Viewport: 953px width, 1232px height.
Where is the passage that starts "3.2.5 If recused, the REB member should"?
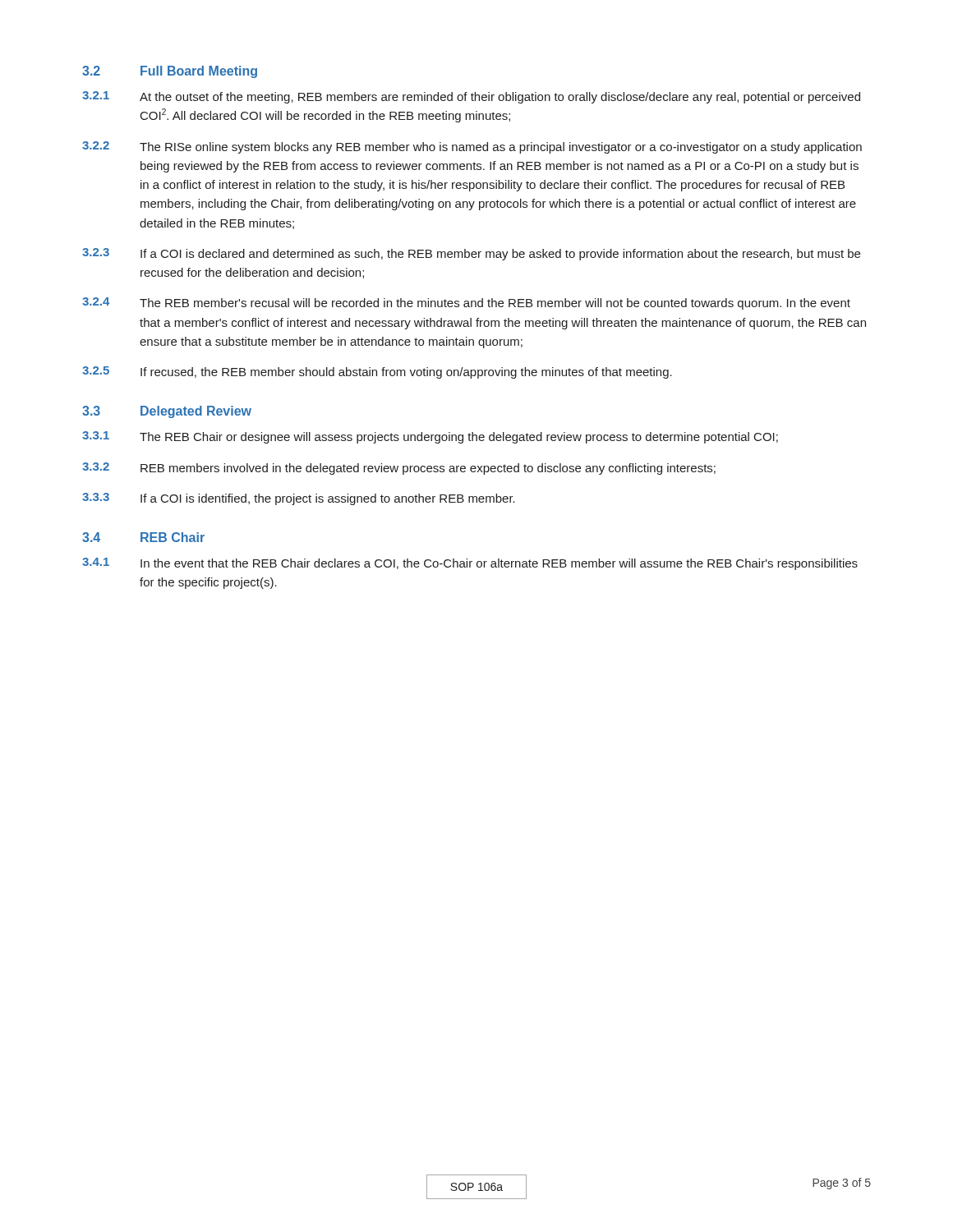click(377, 372)
